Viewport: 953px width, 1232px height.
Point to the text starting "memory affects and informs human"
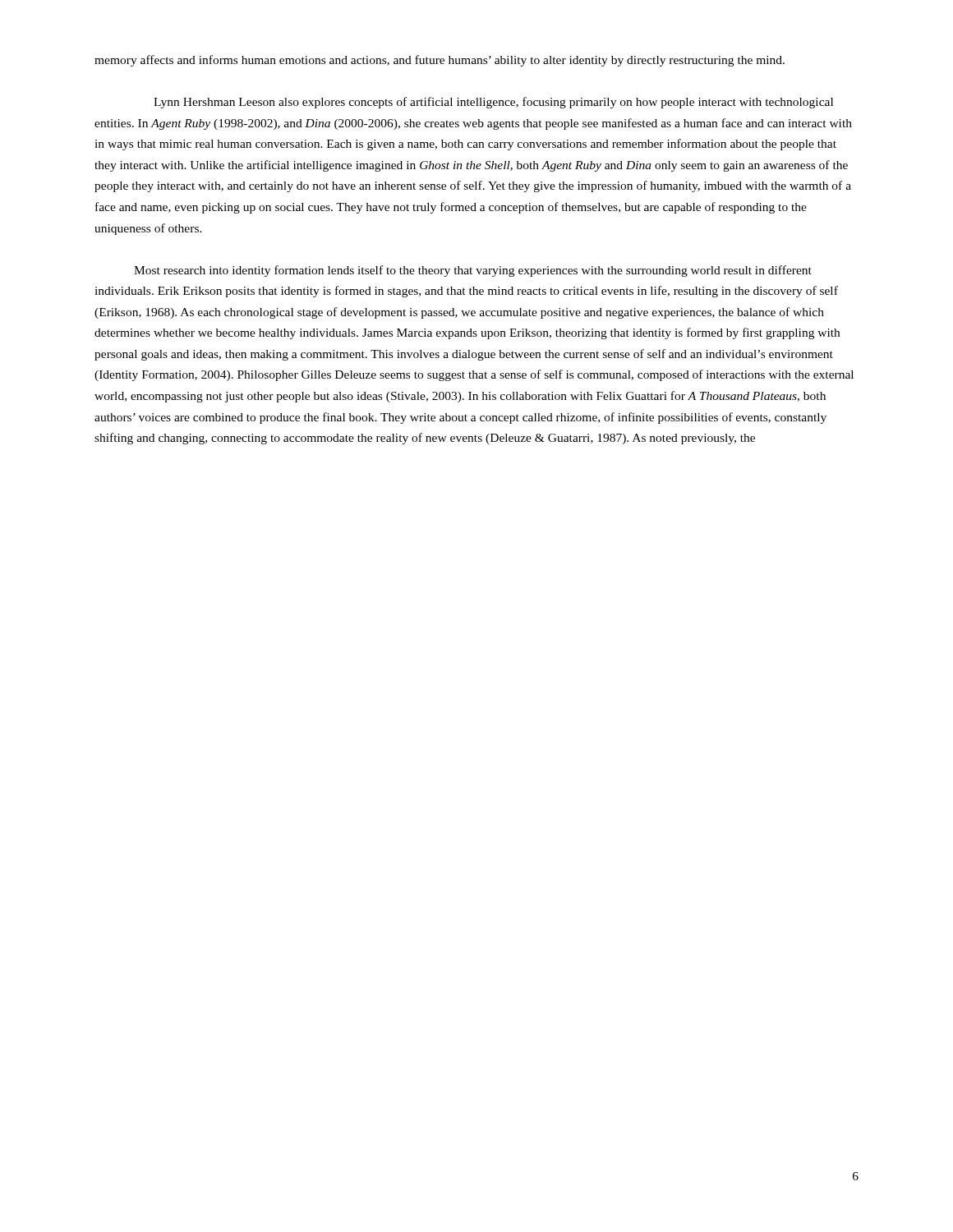pos(440,61)
